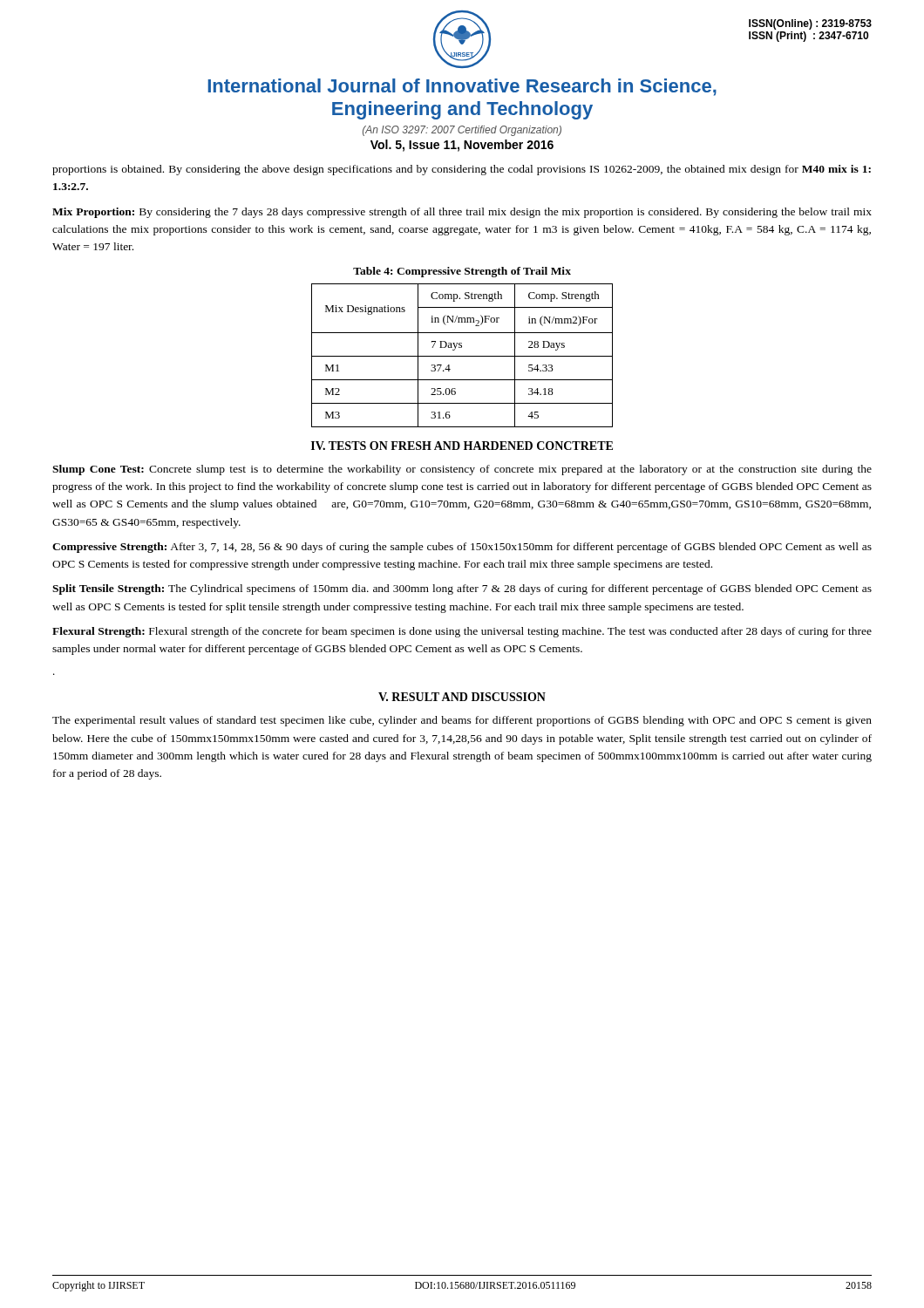Screen dimensions: 1308x924
Task: Locate the text block containing "proportions is obtained. By"
Action: click(462, 178)
